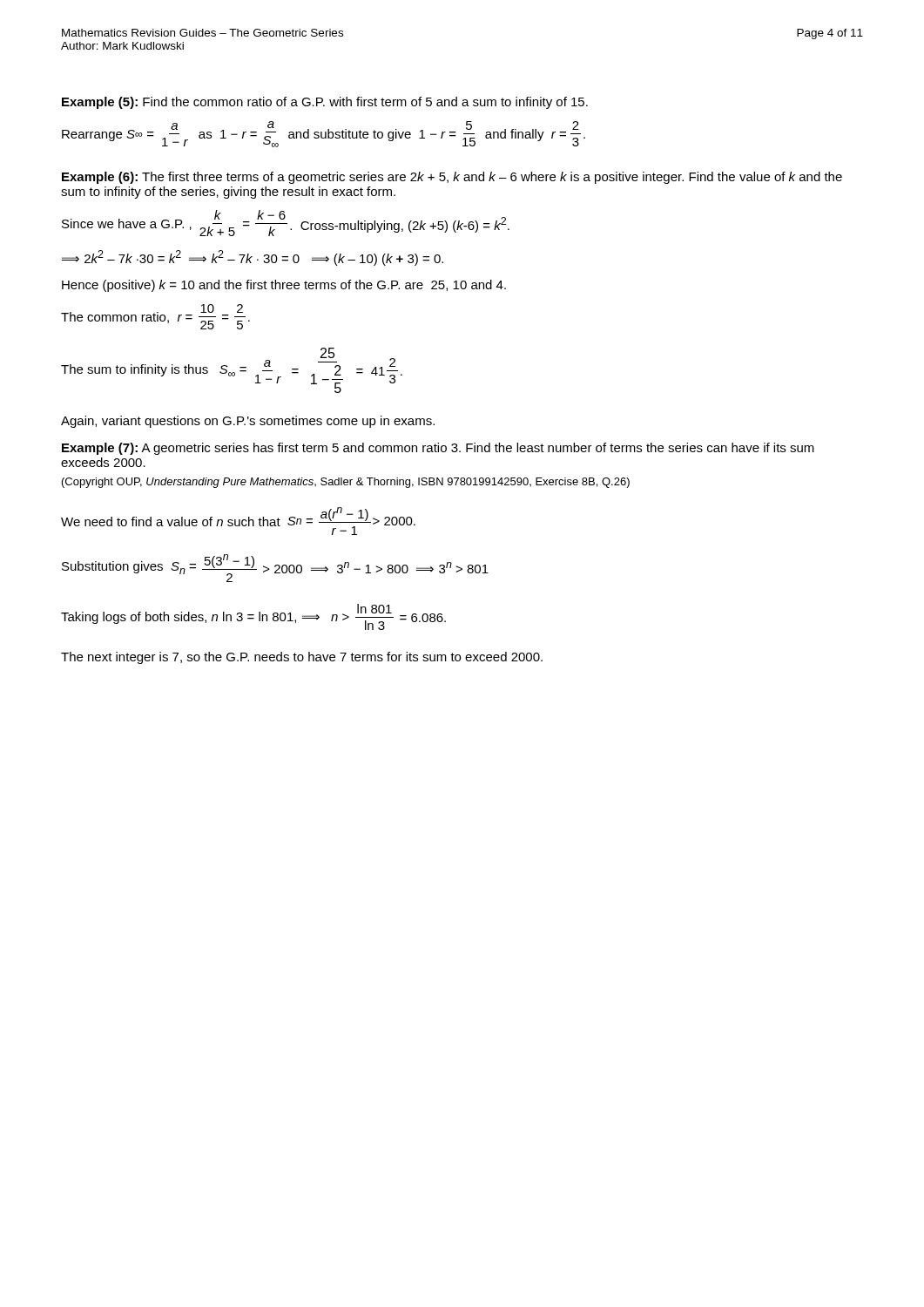Locate the block starting "Substitution gives Sn ="

pyautogui.click(x=275, y=568)
